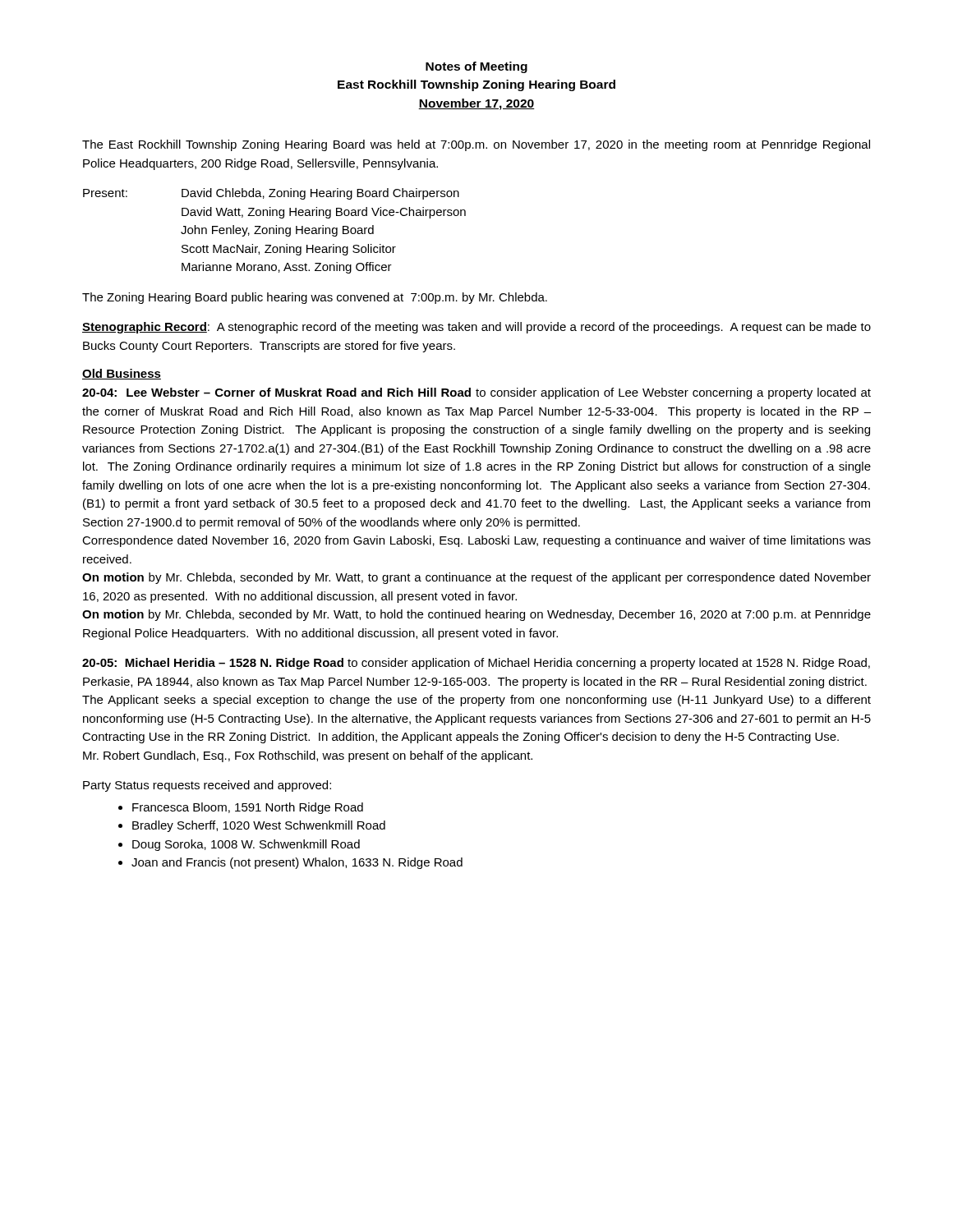This screenshot has height=1232, width=953.
Task: Point to the block beginning "Party Status requests"
Action: pos(207,785)
